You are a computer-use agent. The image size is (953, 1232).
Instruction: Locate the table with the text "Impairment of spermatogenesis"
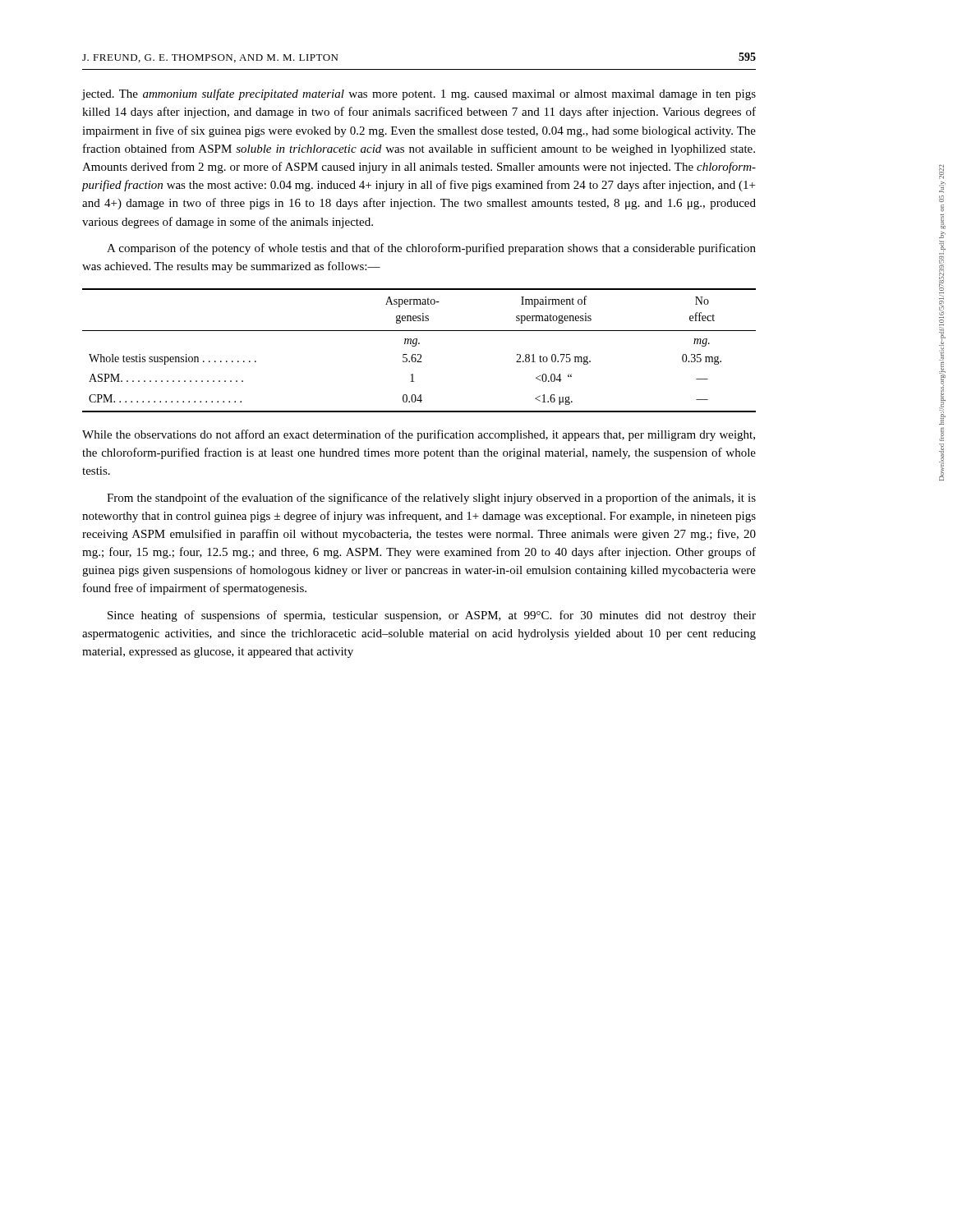419,350
